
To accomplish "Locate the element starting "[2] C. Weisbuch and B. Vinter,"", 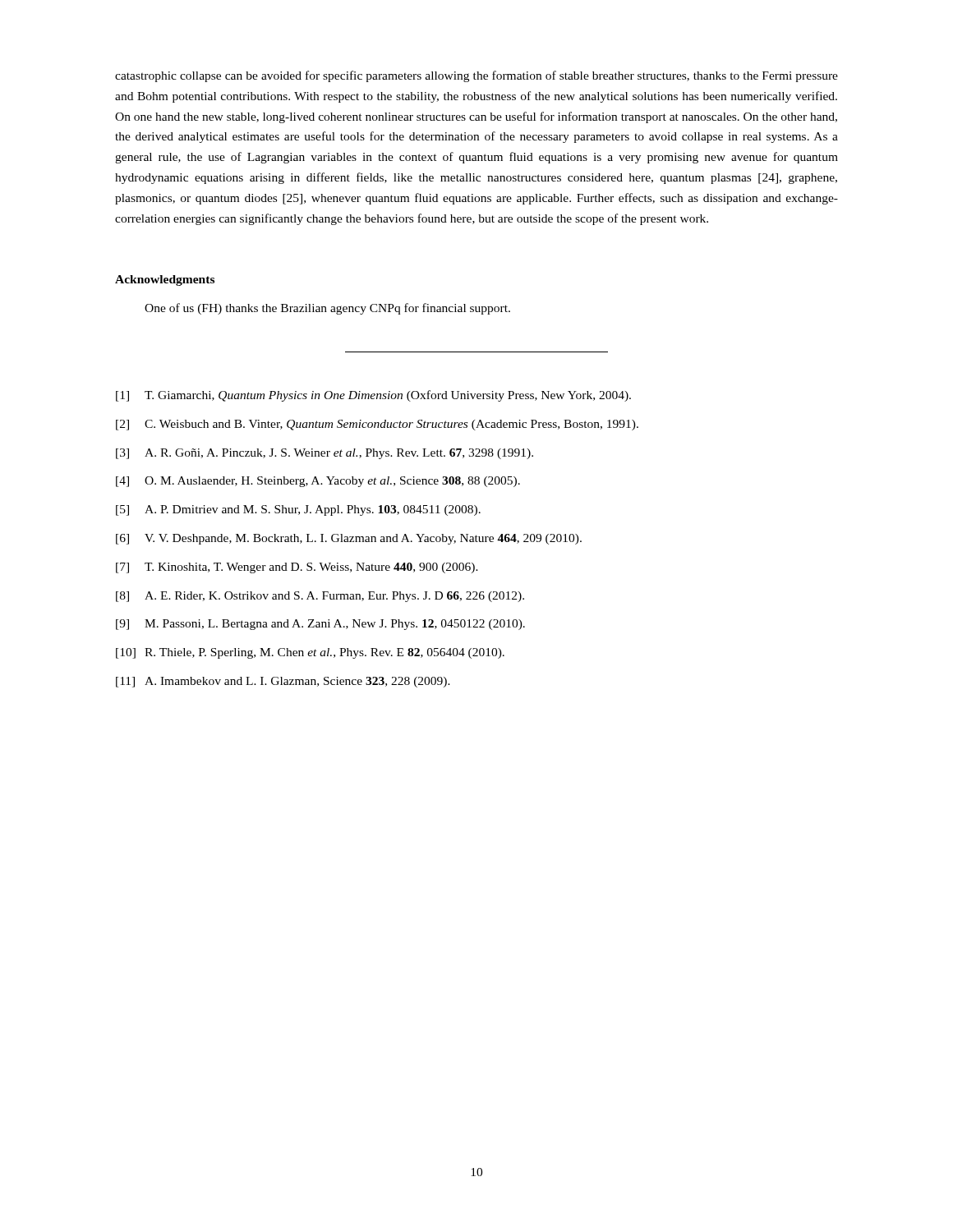I will tap(476, 424).
